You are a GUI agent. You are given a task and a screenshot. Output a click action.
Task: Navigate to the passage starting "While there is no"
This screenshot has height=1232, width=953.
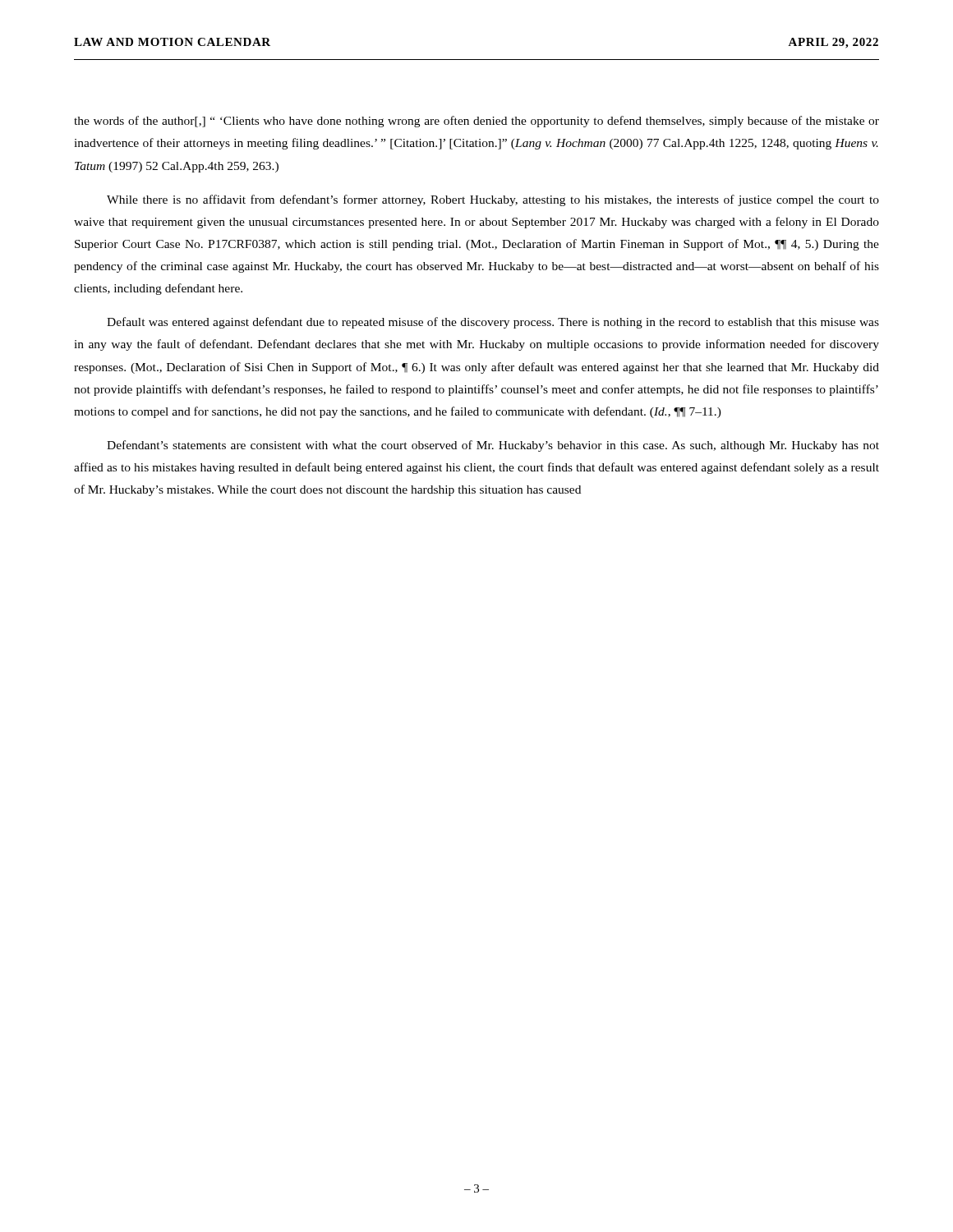pyautogui.click(x=476, y=243)
